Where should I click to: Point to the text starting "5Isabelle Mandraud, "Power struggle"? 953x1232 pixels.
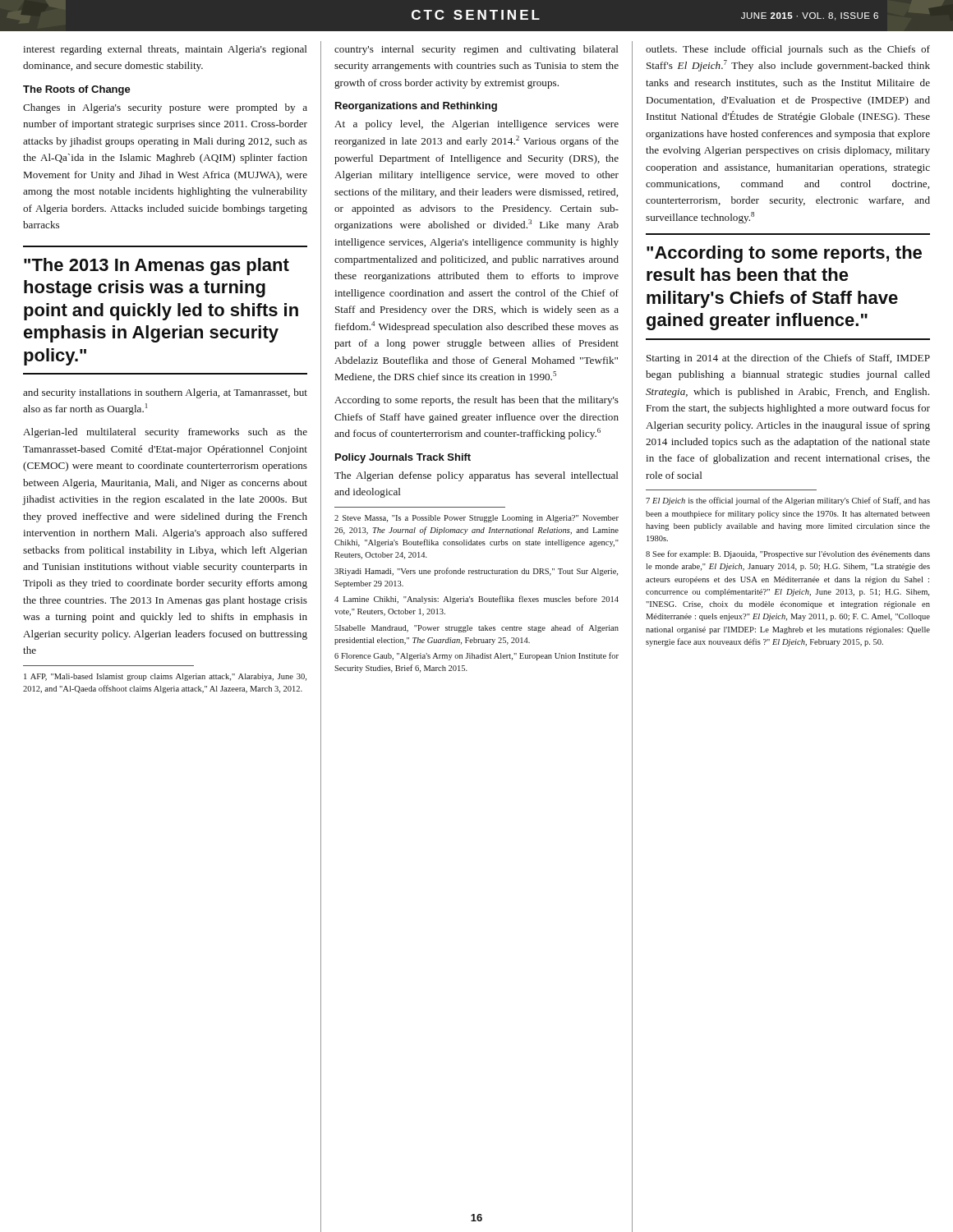[476, 634]
